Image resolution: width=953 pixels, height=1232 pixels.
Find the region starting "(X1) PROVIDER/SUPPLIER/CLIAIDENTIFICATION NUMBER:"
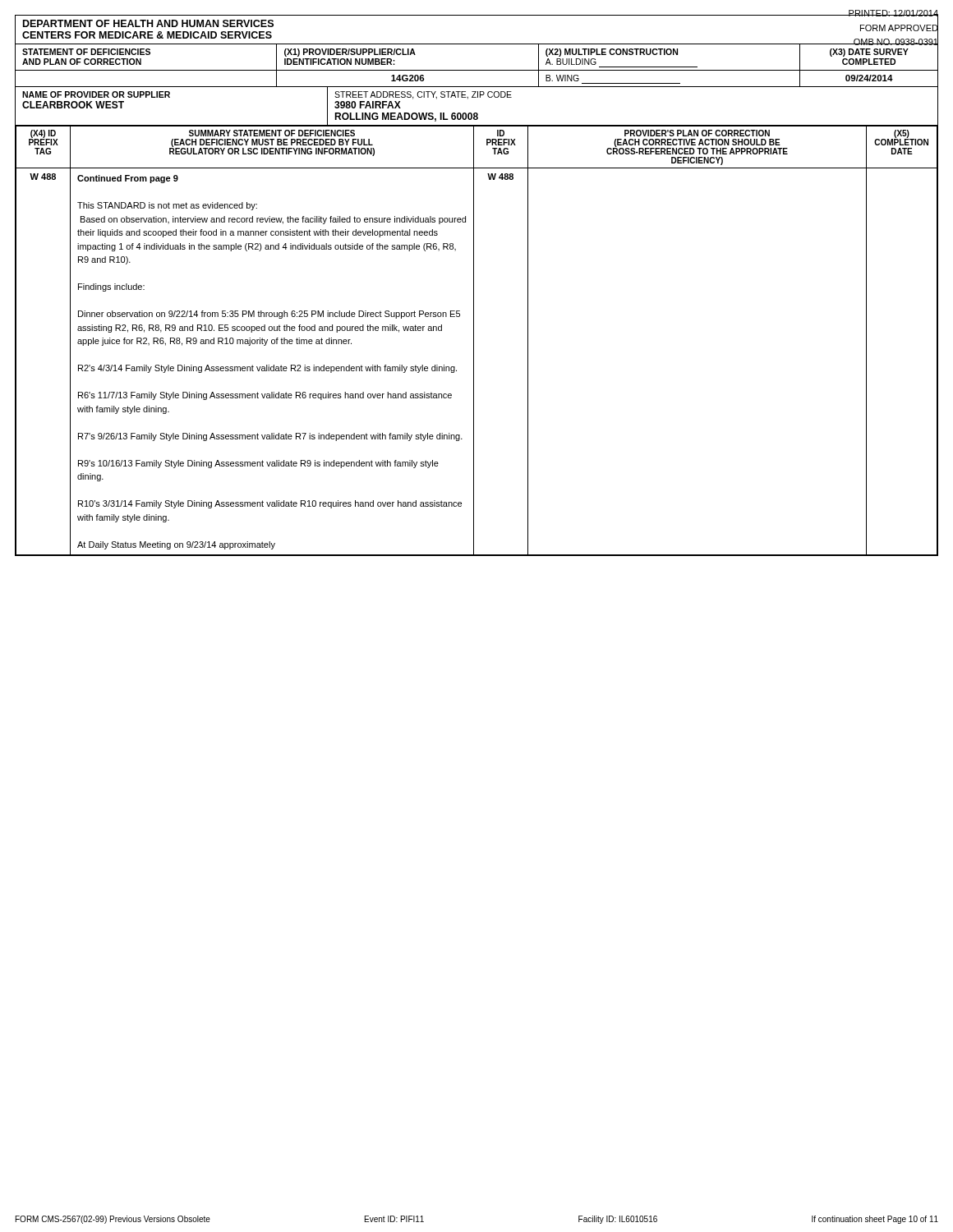coord(350,57)
